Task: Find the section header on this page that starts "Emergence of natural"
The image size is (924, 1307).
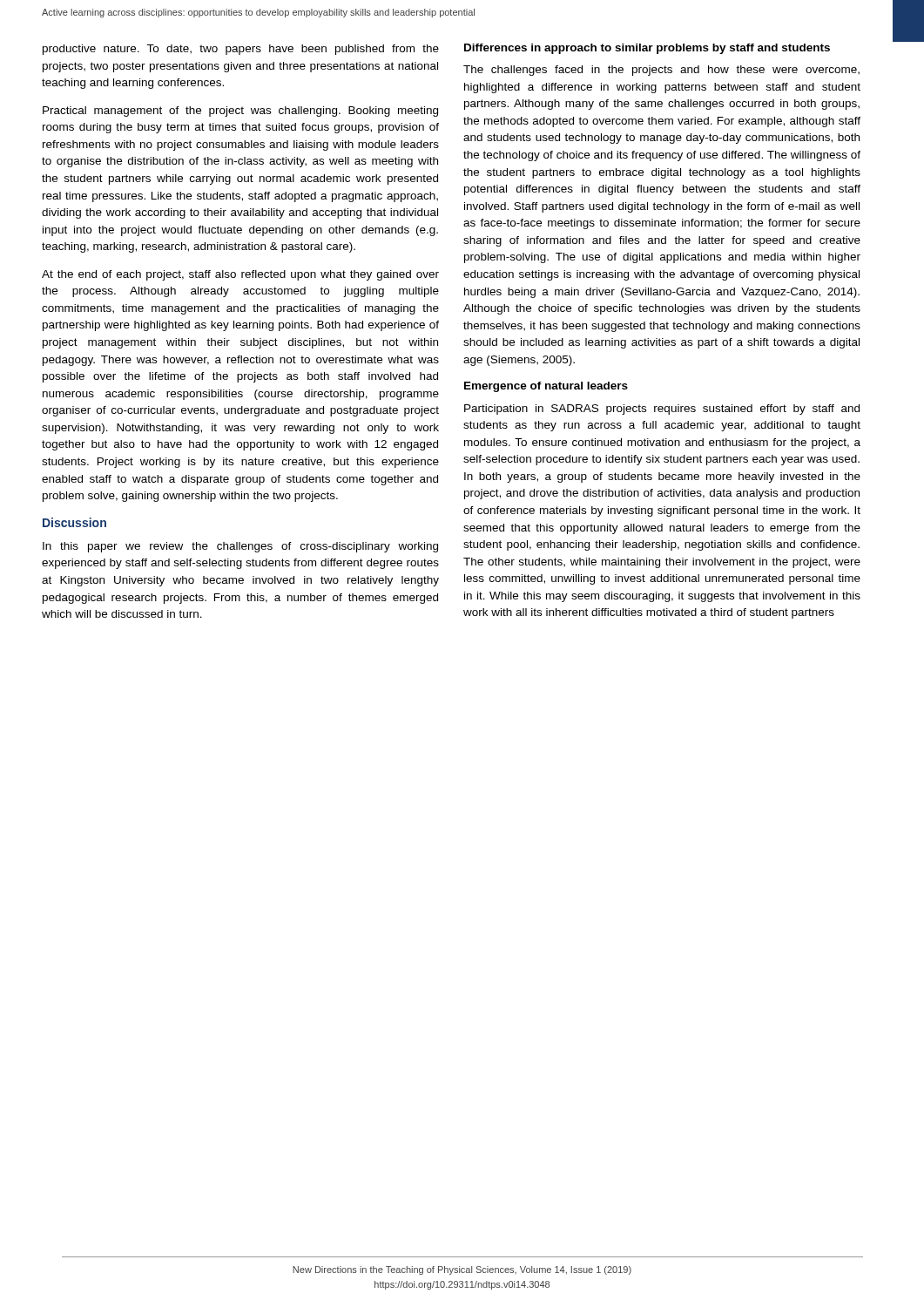Action: click(x=546, y=387)
